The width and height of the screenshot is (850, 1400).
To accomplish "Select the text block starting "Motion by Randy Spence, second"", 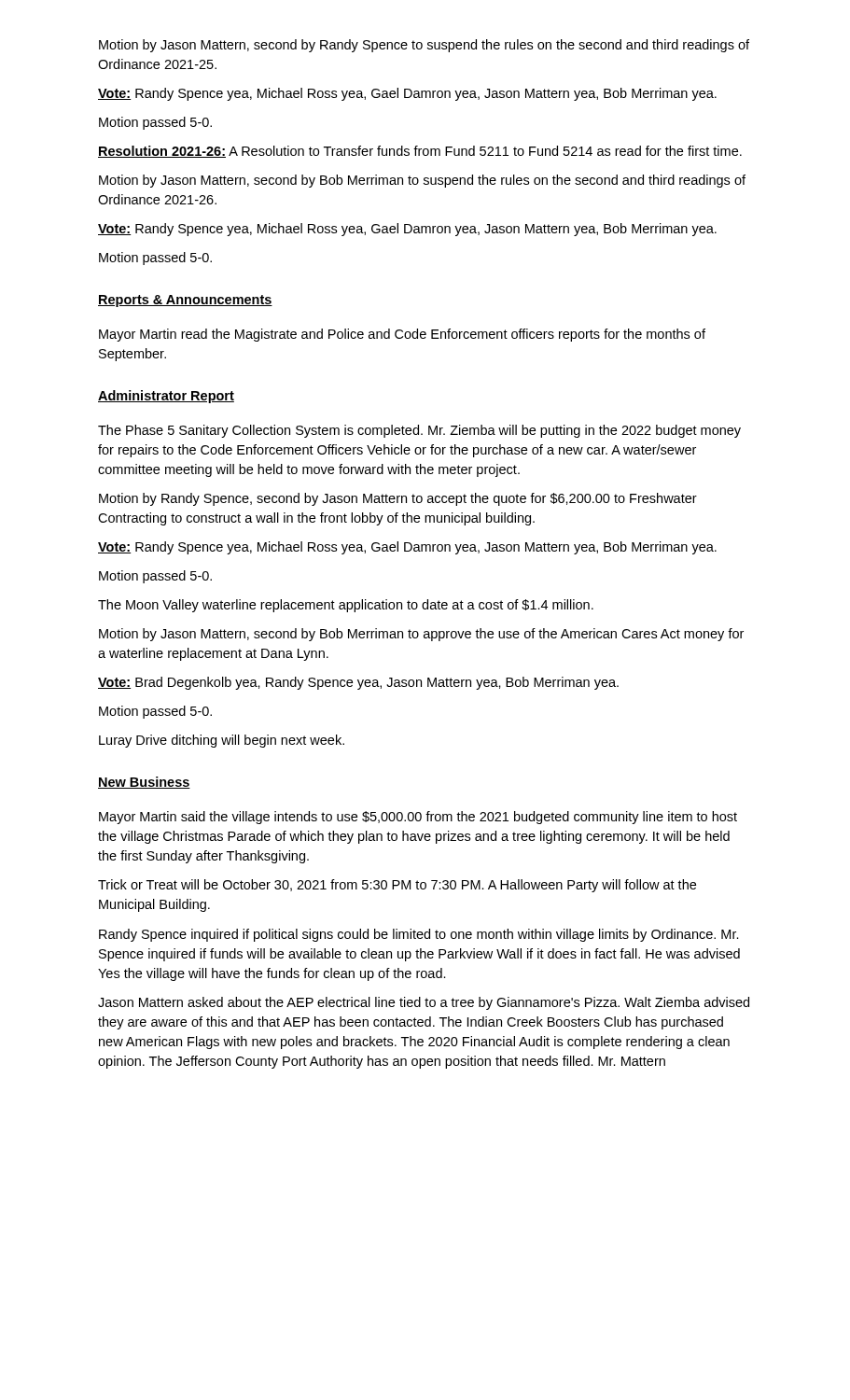I will click(x=425, y=509).
